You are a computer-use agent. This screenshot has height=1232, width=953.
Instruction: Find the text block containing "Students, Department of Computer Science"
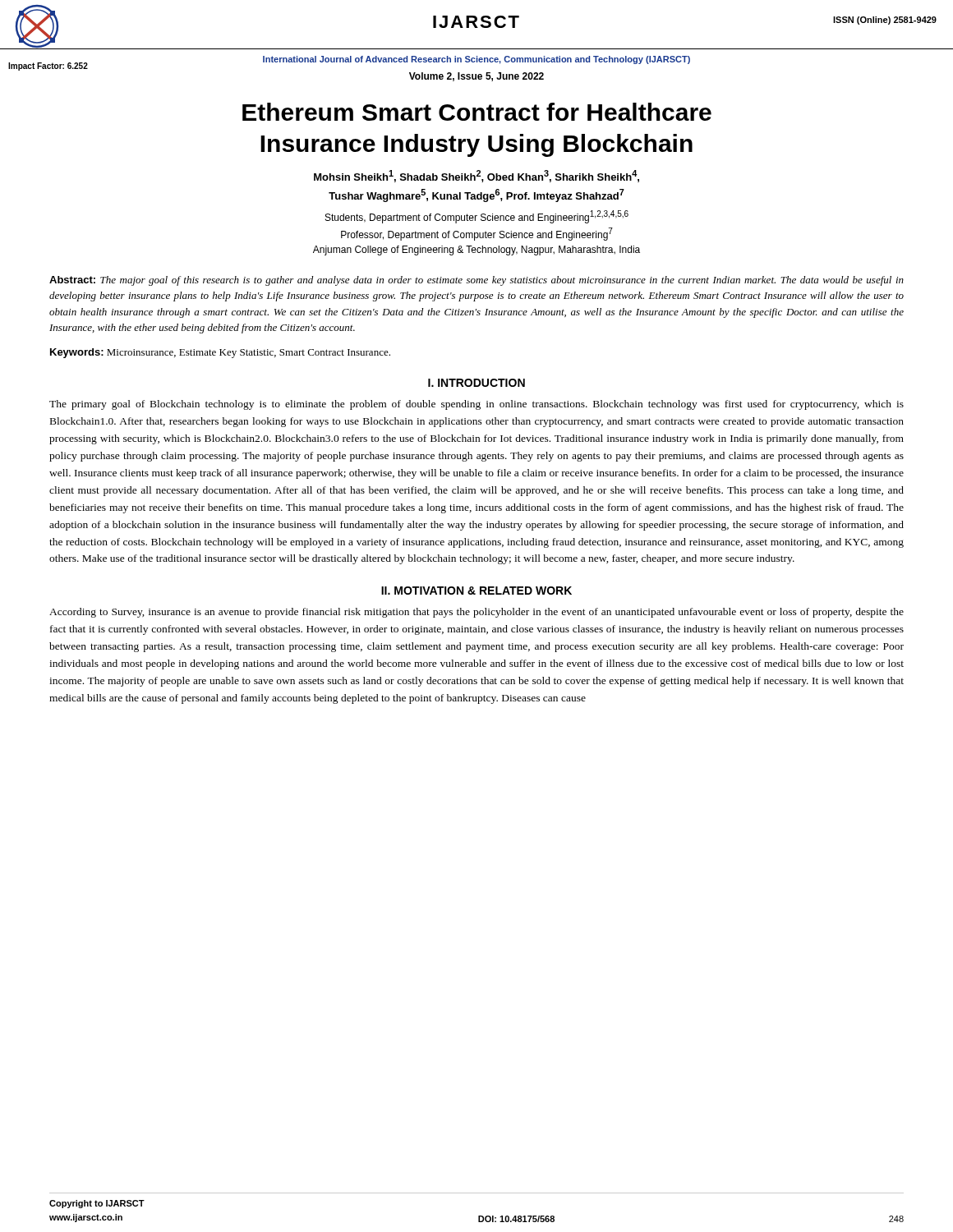click(476, 232)
